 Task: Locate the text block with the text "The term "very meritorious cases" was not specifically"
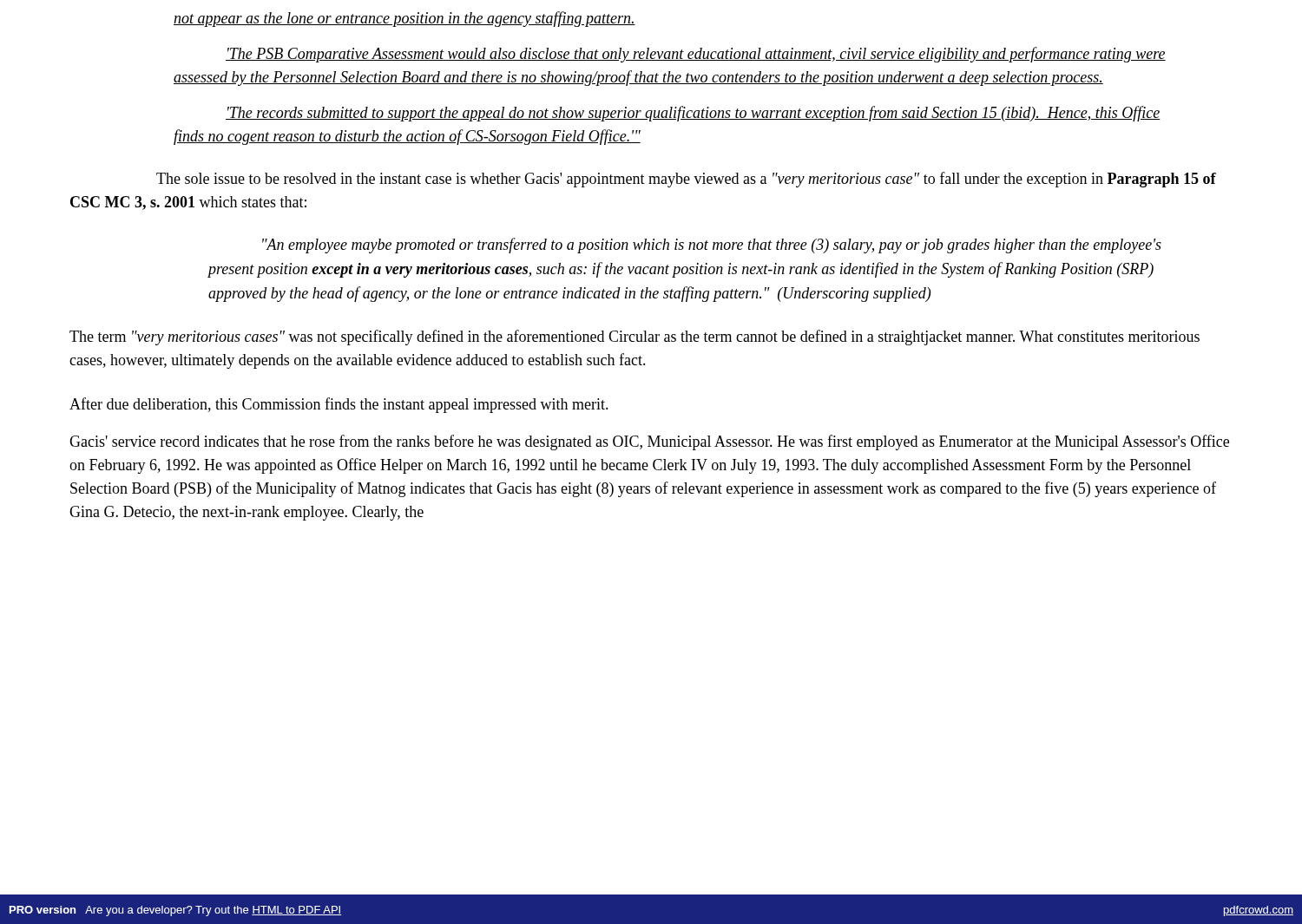[651, 348]
